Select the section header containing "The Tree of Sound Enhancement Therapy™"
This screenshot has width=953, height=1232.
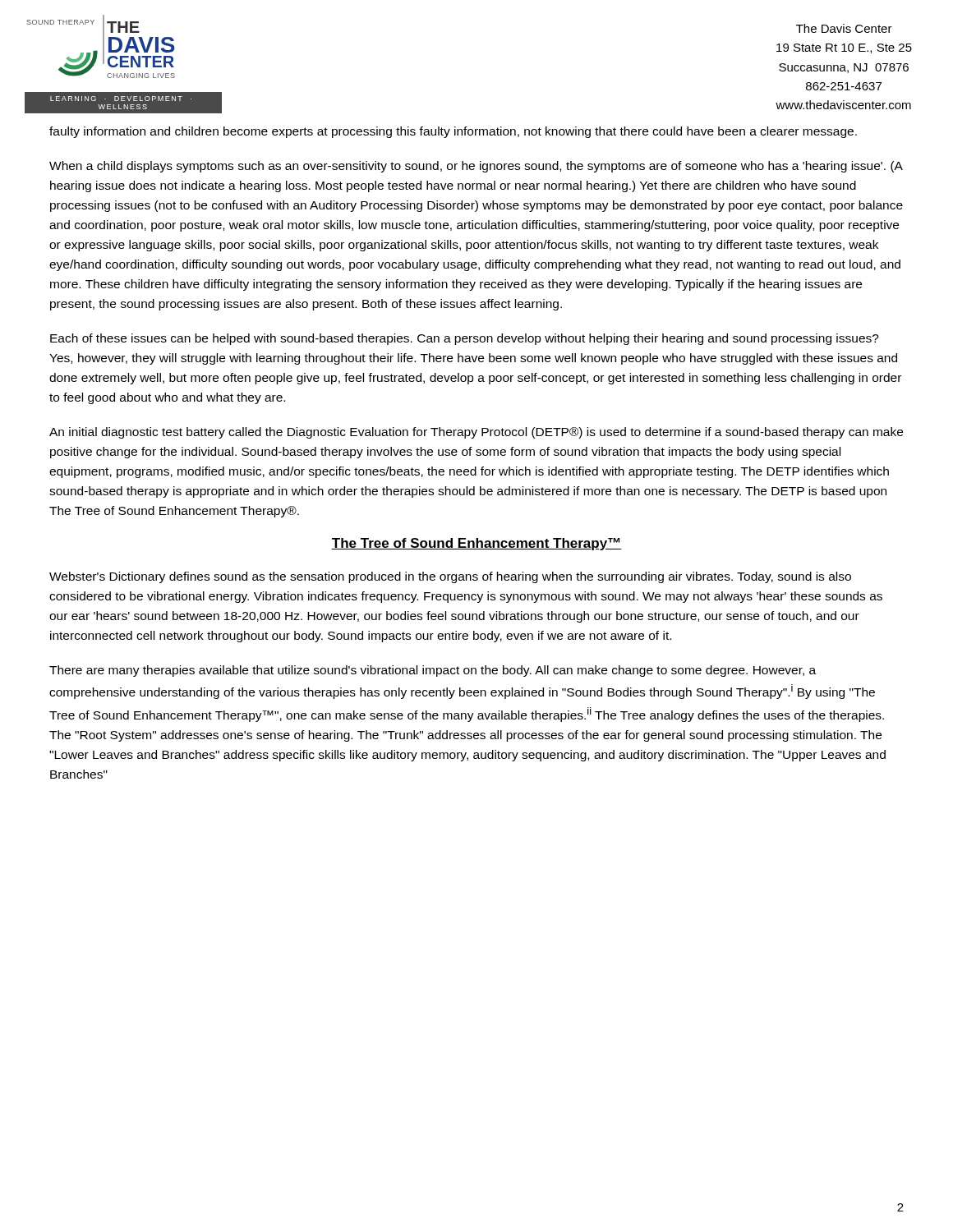click(476, 544)
